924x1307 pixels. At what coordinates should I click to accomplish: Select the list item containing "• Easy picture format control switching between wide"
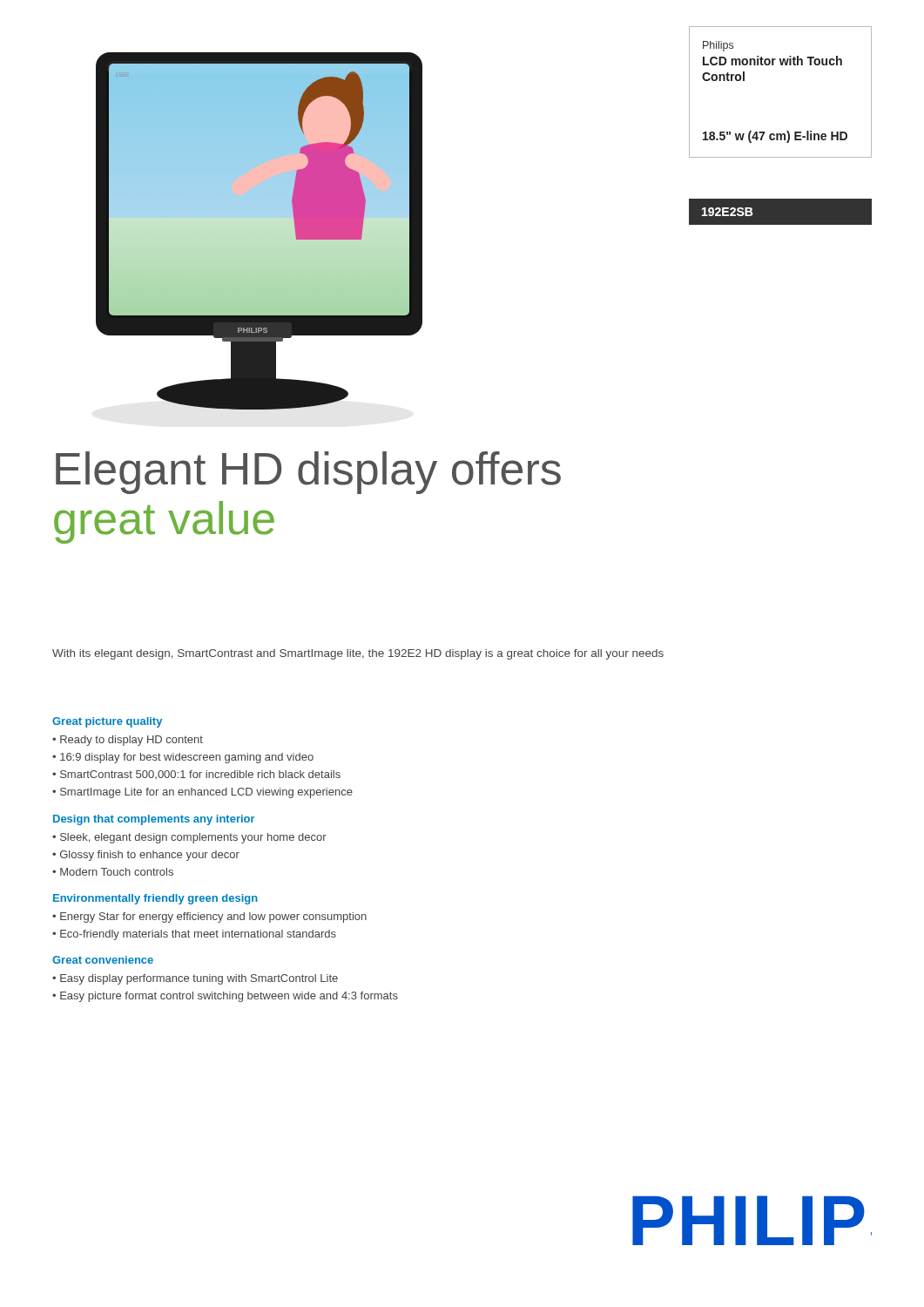[x=225, y=996]
